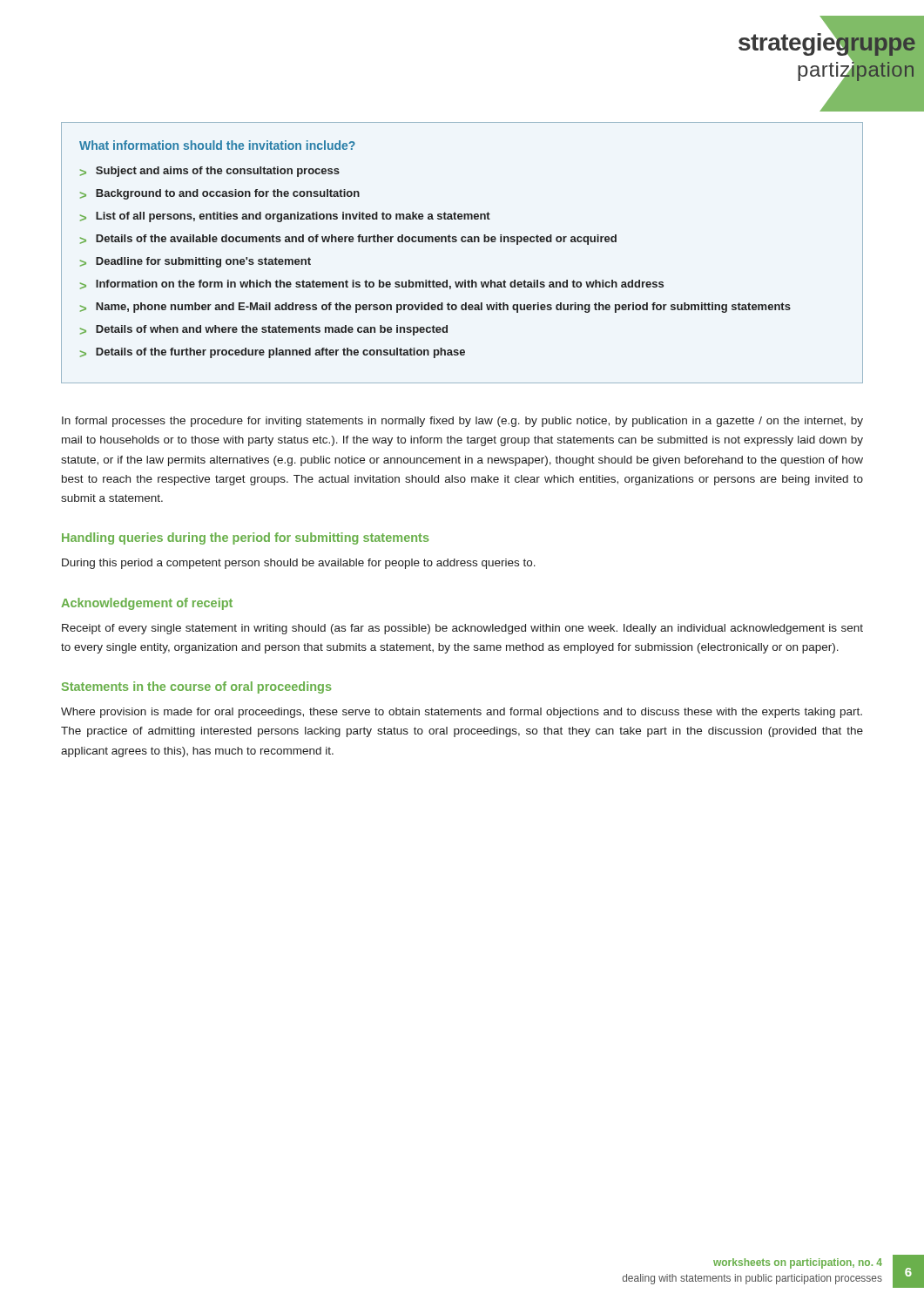The height and width of the screenshot is (1307, 924).
Task: Find the region starting "Receipt of every single statement in writing"
Action: coord(462,637)
